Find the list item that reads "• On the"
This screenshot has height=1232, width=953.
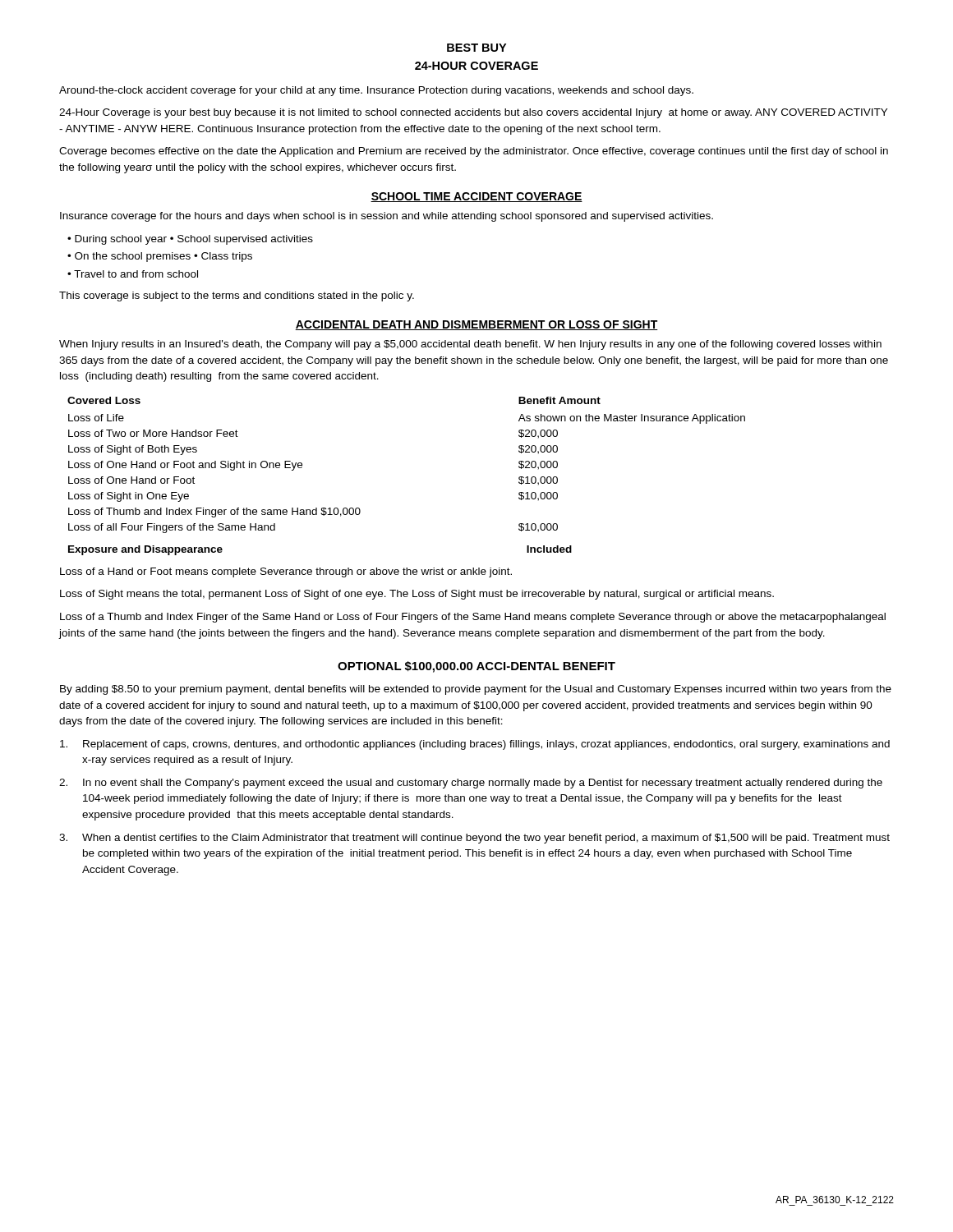pos(160,256)
